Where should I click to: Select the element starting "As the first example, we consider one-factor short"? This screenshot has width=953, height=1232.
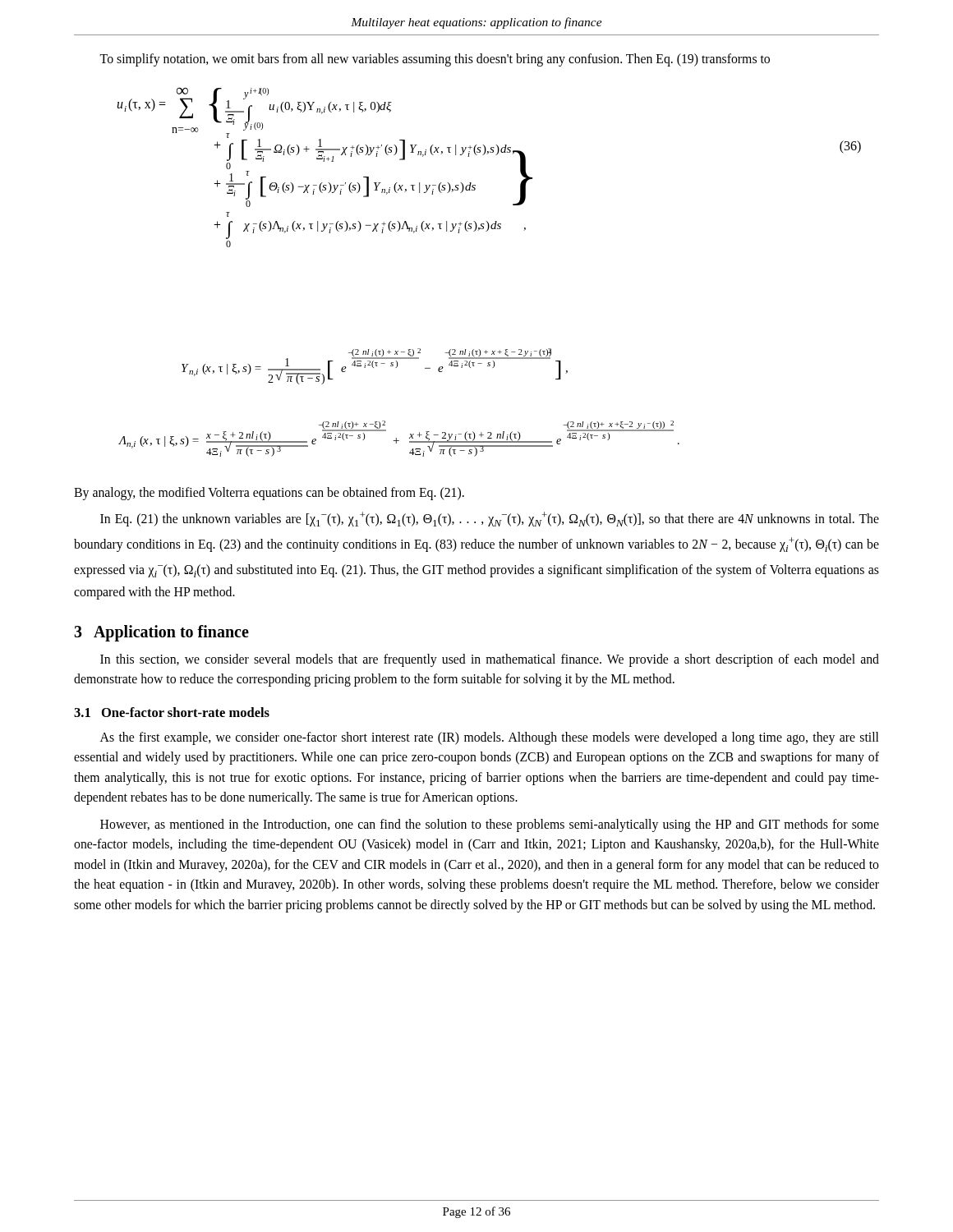476,768
